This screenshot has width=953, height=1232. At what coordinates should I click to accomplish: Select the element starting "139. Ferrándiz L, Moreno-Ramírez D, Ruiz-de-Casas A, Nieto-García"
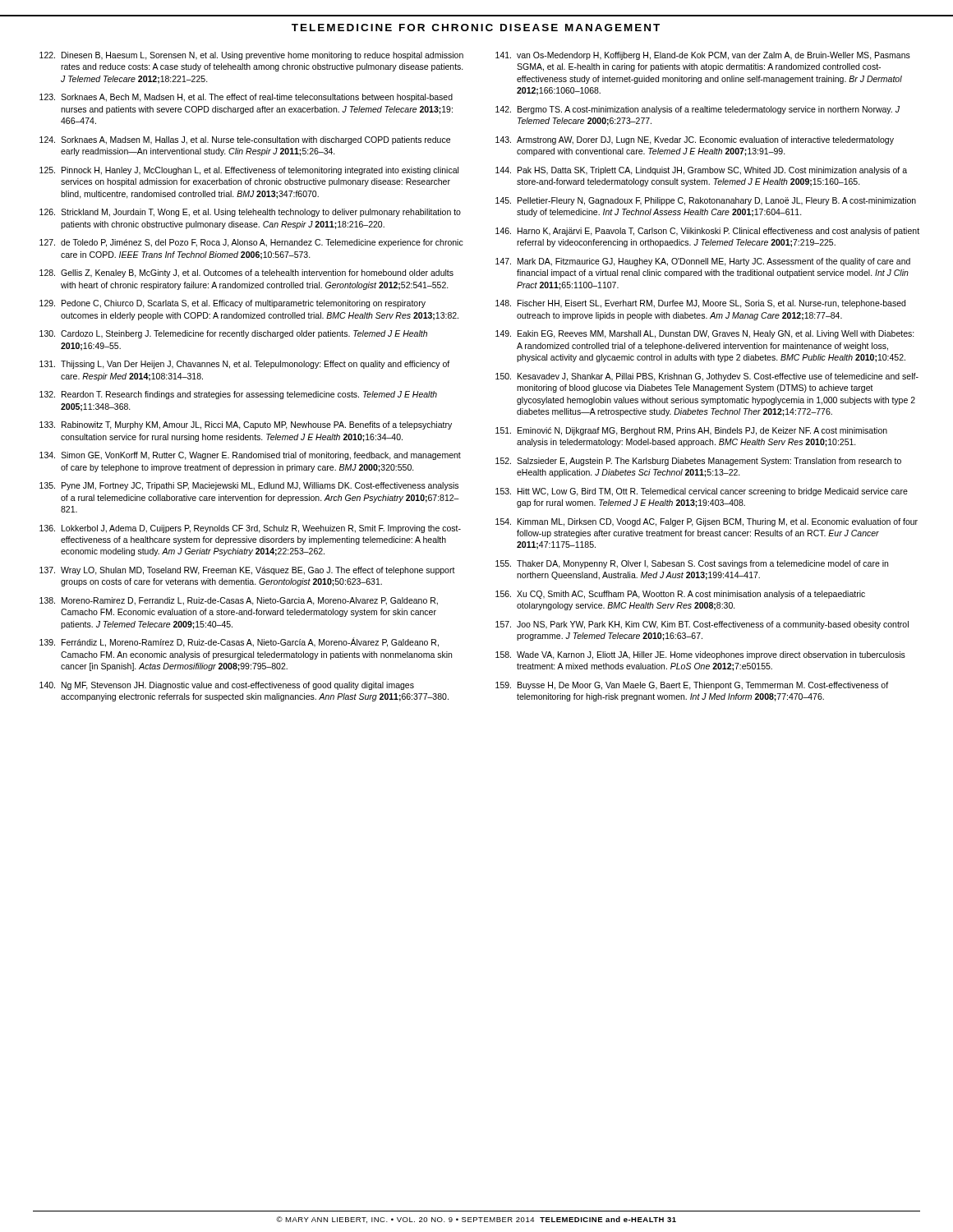coord(249,655)
